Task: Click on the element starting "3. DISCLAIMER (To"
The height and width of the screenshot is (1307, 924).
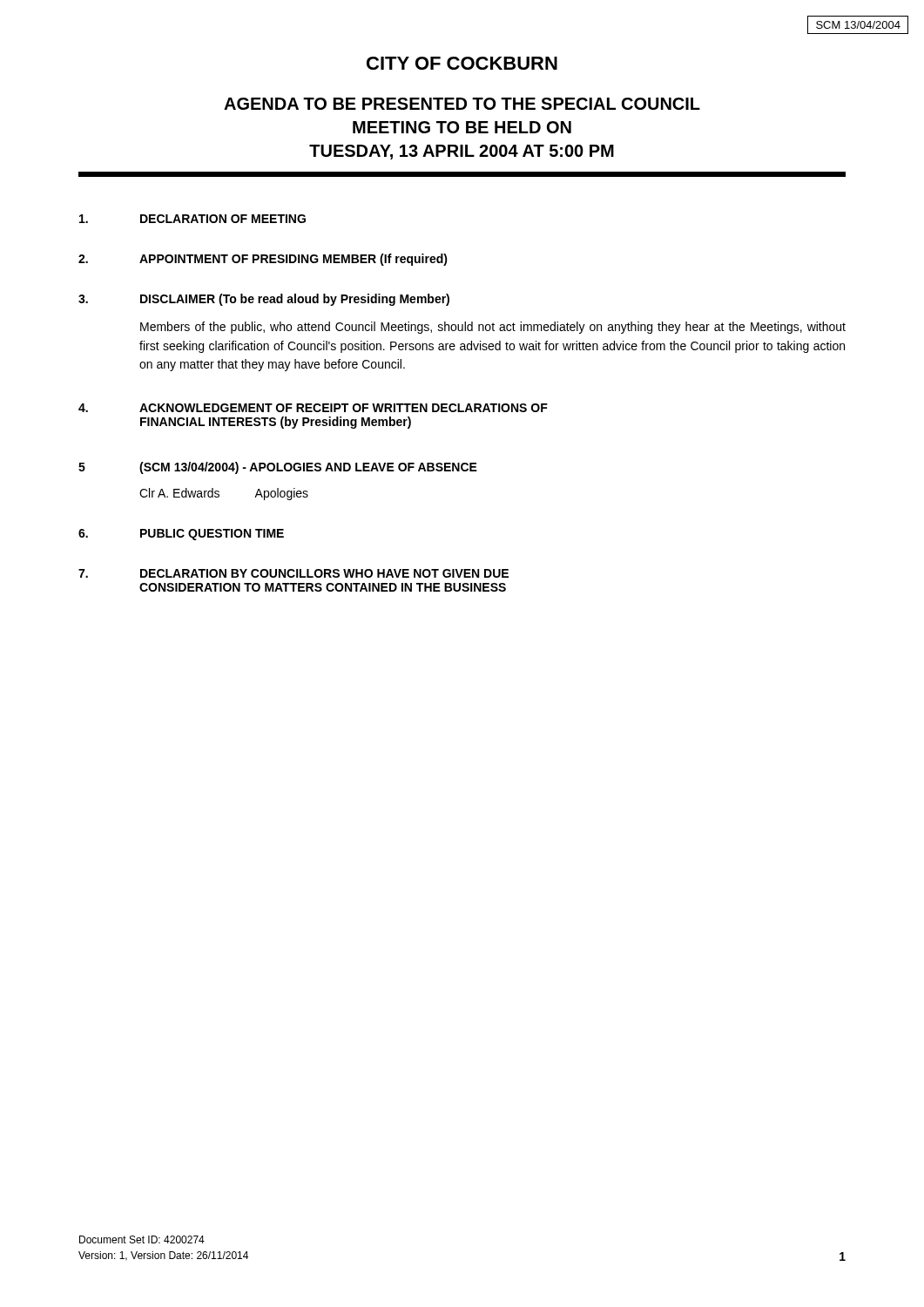Action: pos(264,300)
